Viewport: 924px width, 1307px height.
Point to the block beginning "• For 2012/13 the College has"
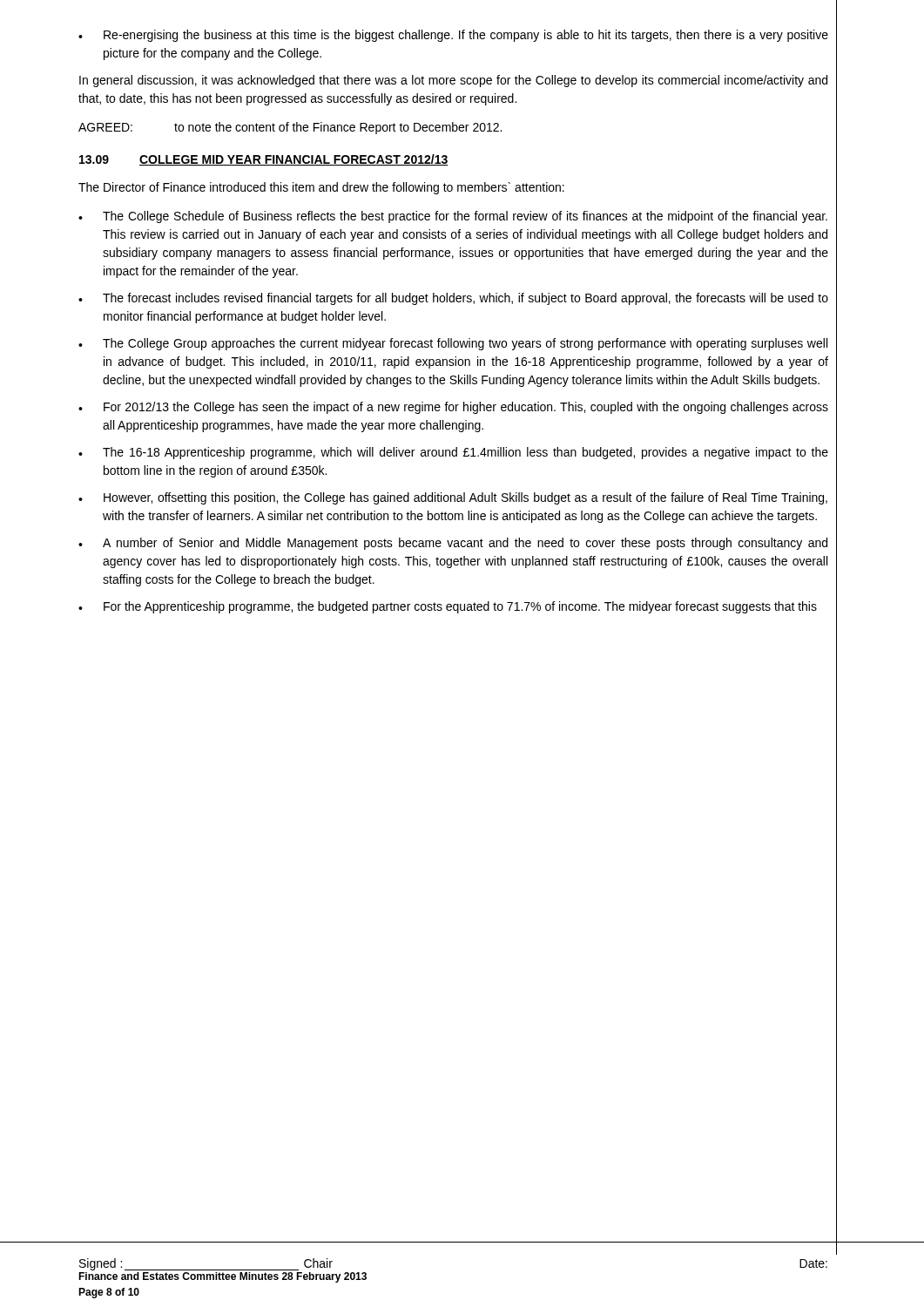453,417
